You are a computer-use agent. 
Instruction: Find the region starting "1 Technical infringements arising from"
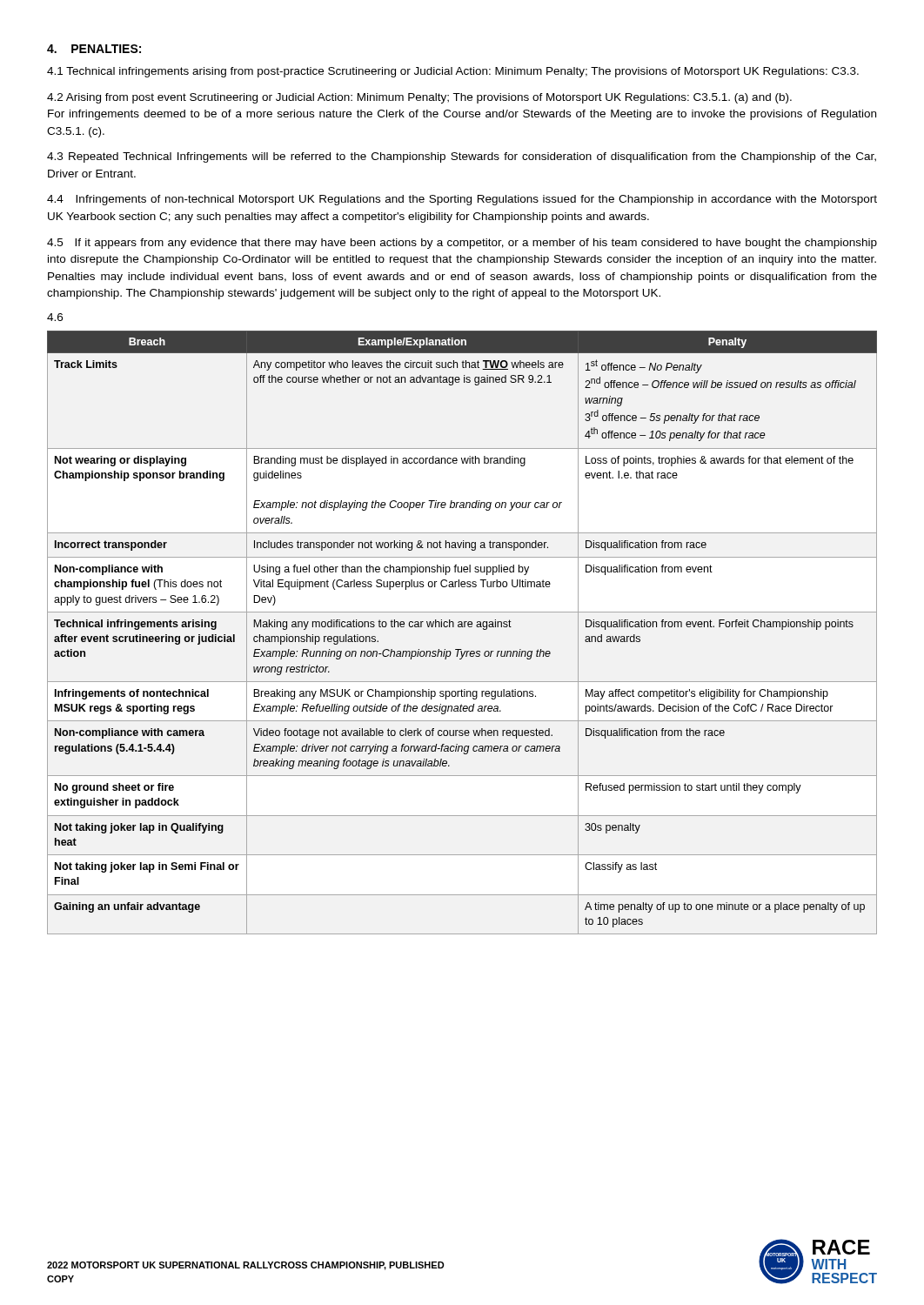[x=453, y=71]
